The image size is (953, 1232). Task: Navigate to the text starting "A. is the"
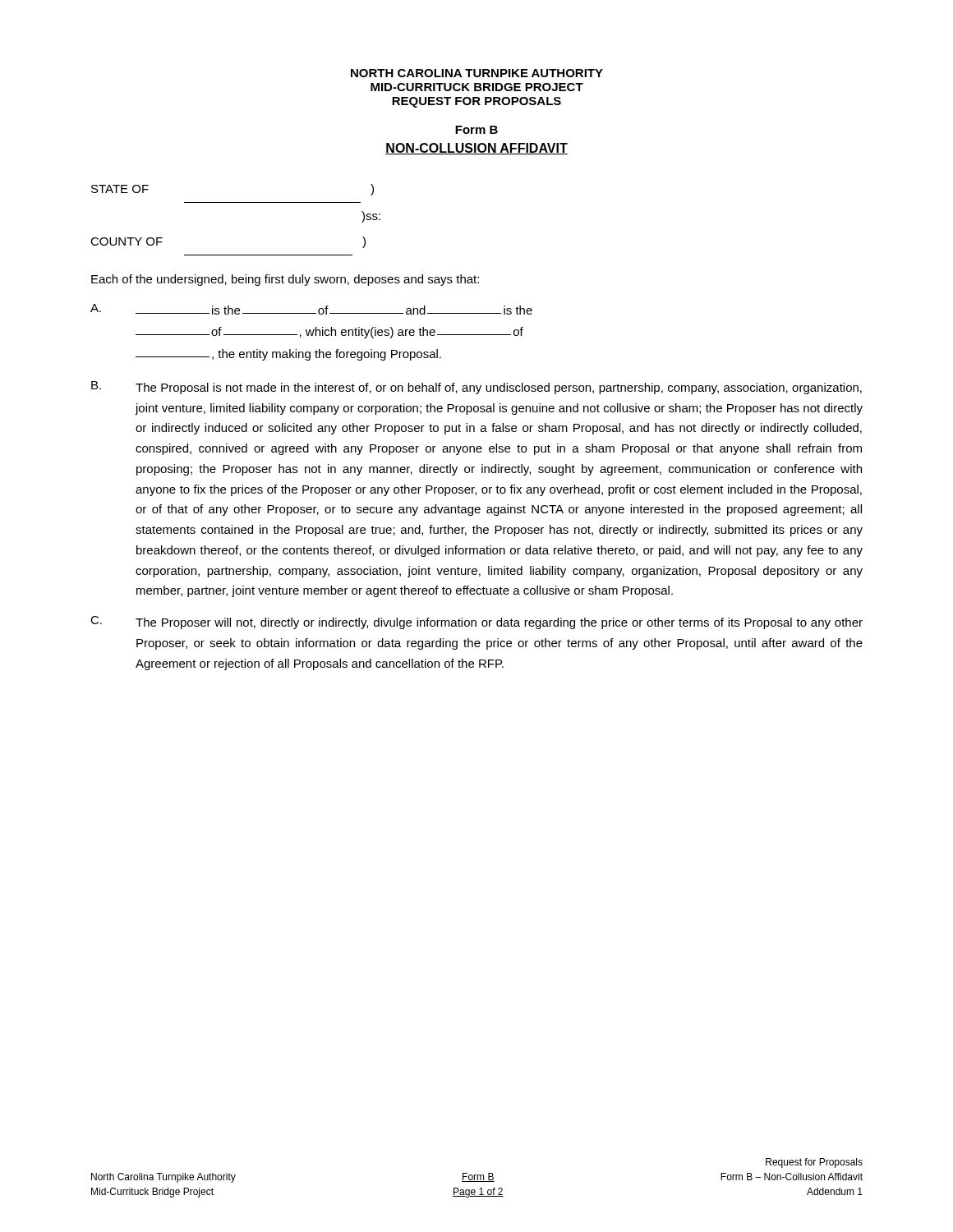(x=476, y=333)
